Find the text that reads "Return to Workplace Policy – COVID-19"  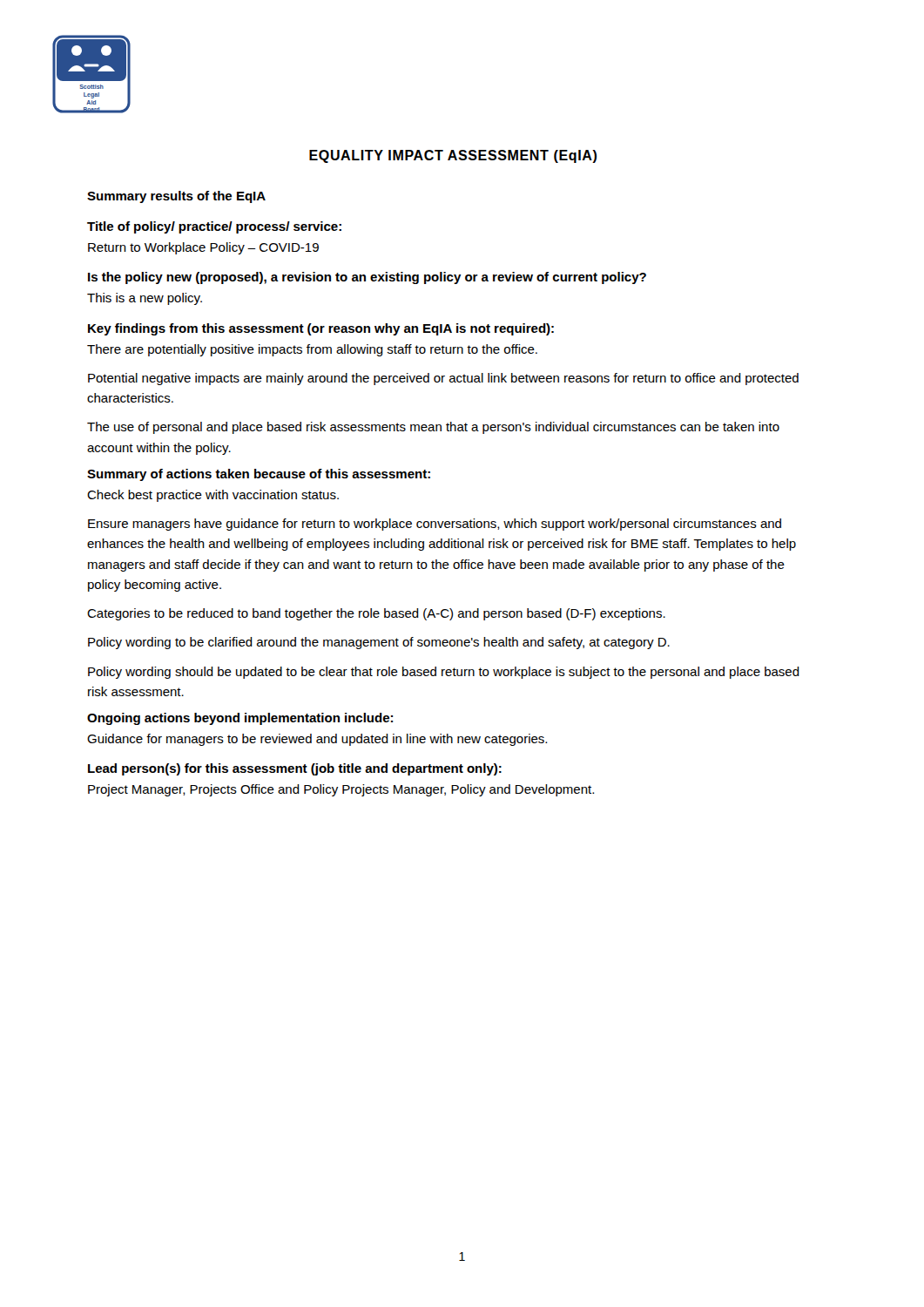(x=203, y=247)
